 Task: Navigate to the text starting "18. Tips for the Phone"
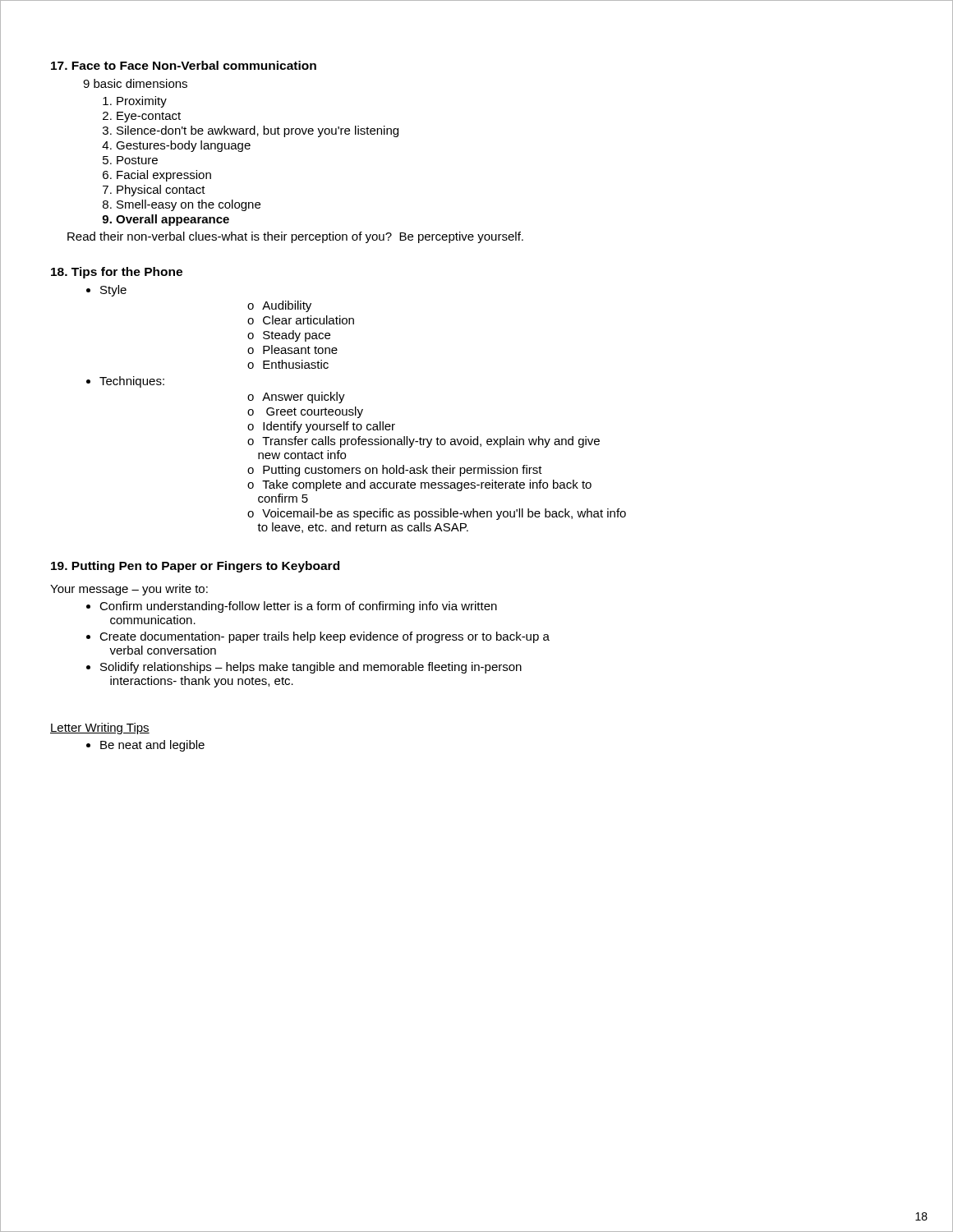117,271
